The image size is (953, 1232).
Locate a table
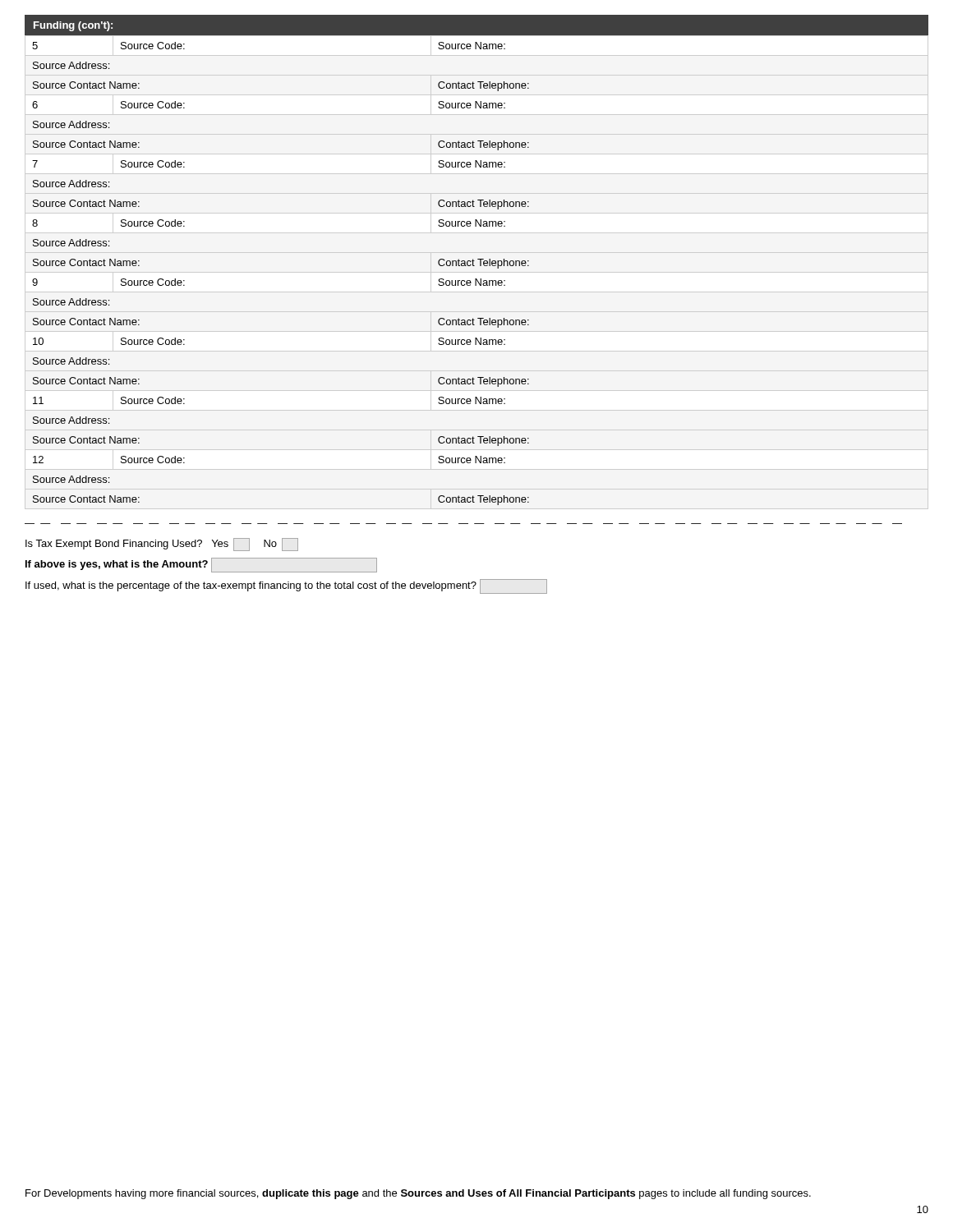point(476,272)
